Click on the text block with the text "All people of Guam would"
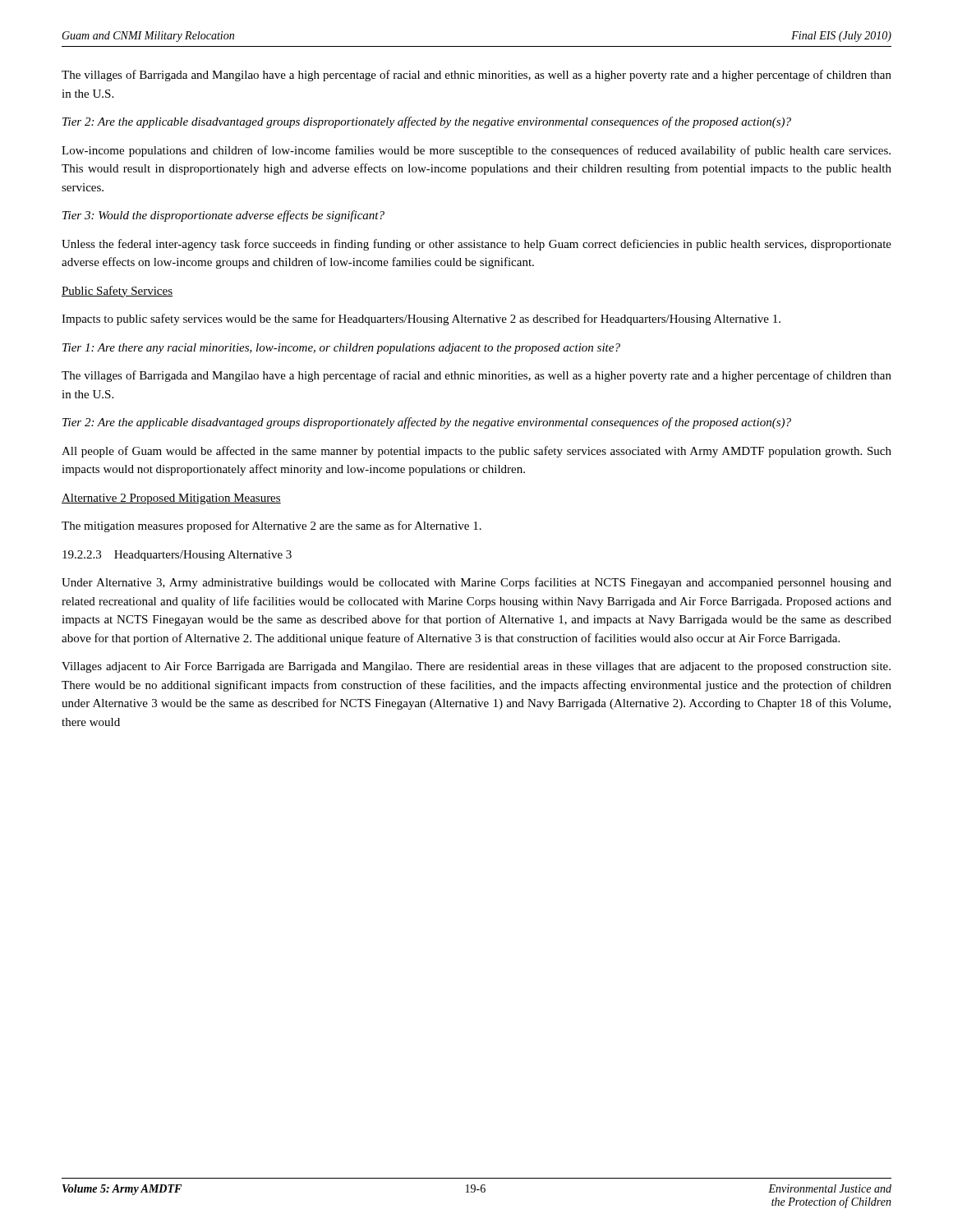 point(476,460)
